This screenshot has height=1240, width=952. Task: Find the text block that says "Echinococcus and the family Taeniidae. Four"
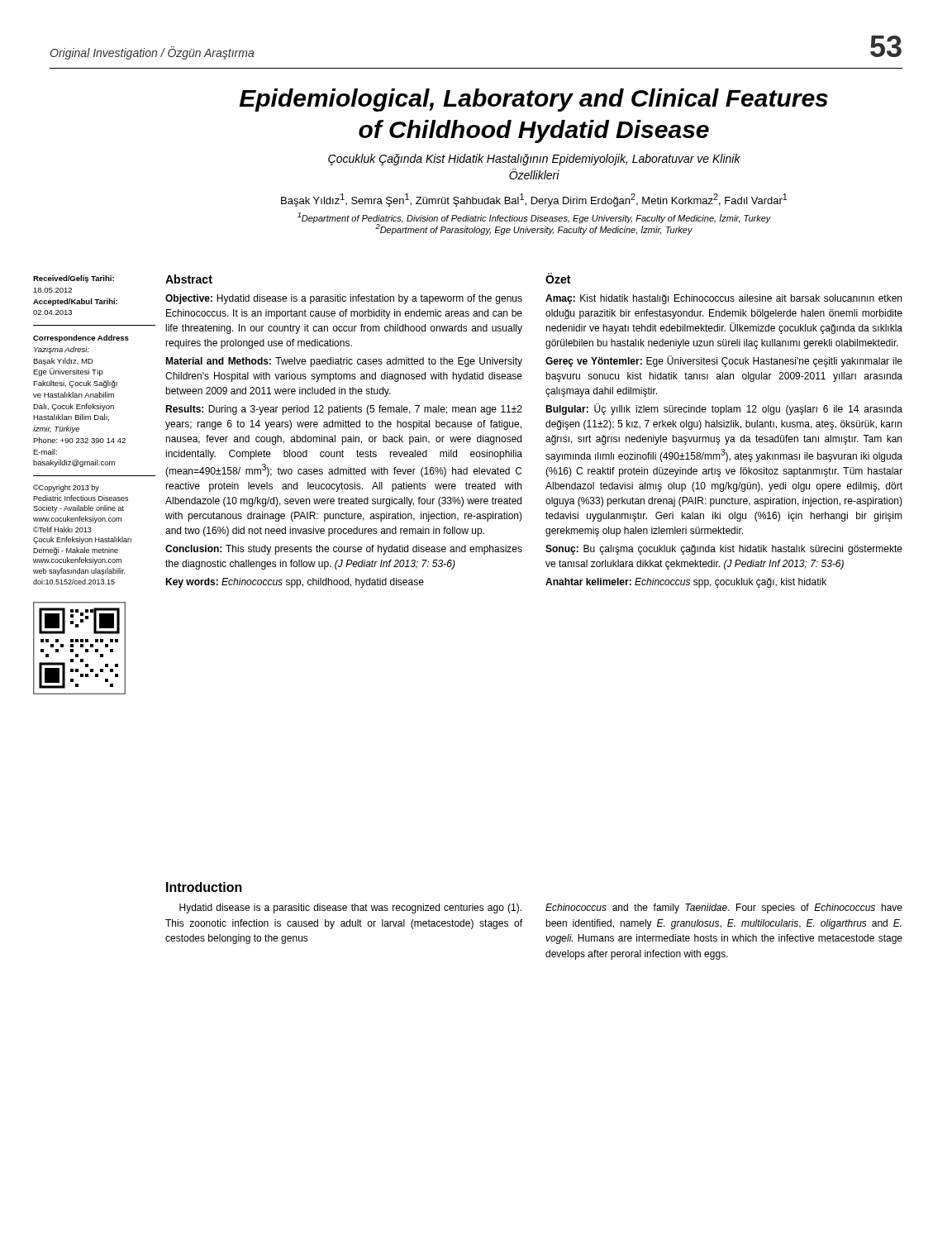[724, 931]
